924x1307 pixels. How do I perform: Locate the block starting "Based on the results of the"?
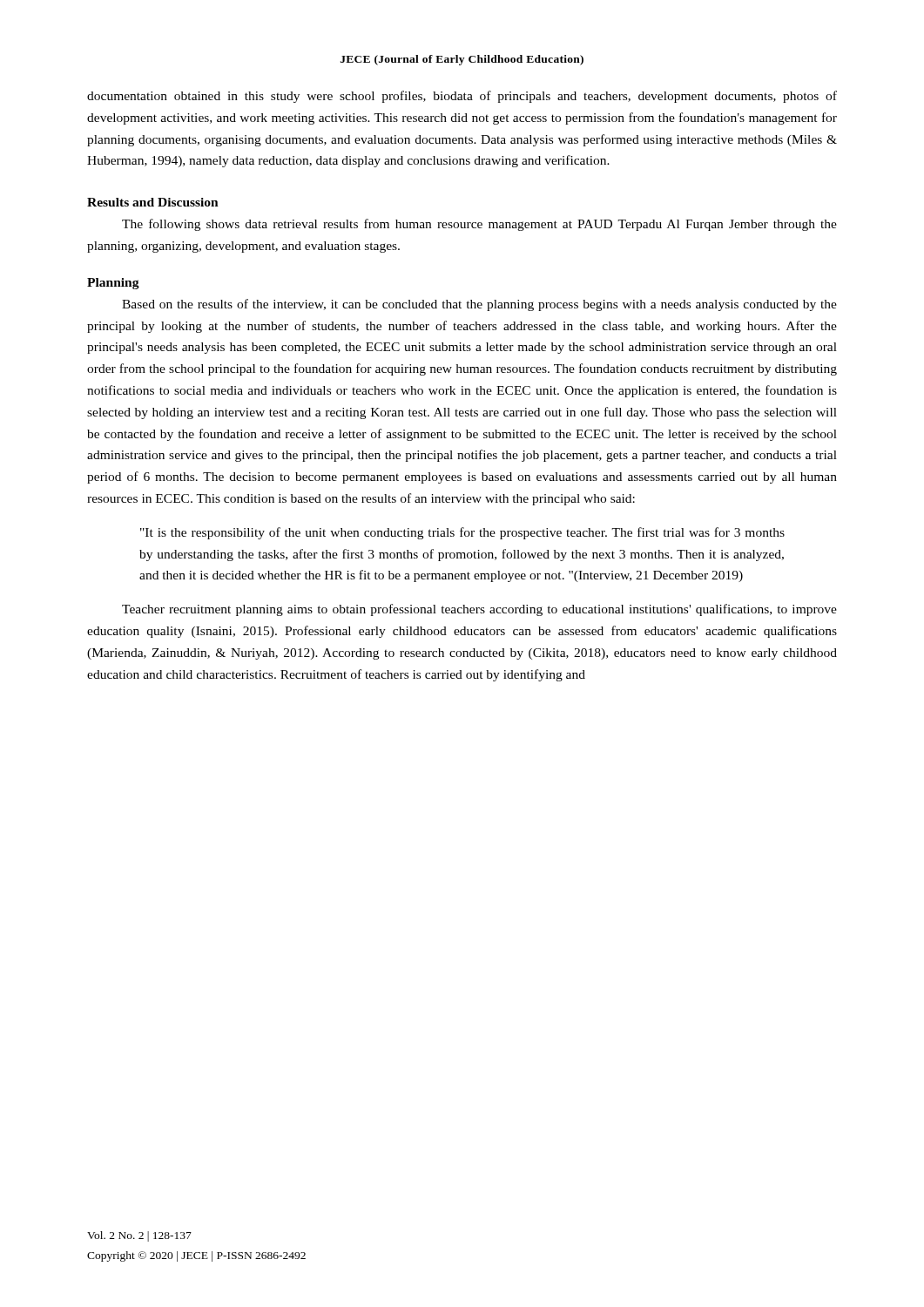point(462,401)
